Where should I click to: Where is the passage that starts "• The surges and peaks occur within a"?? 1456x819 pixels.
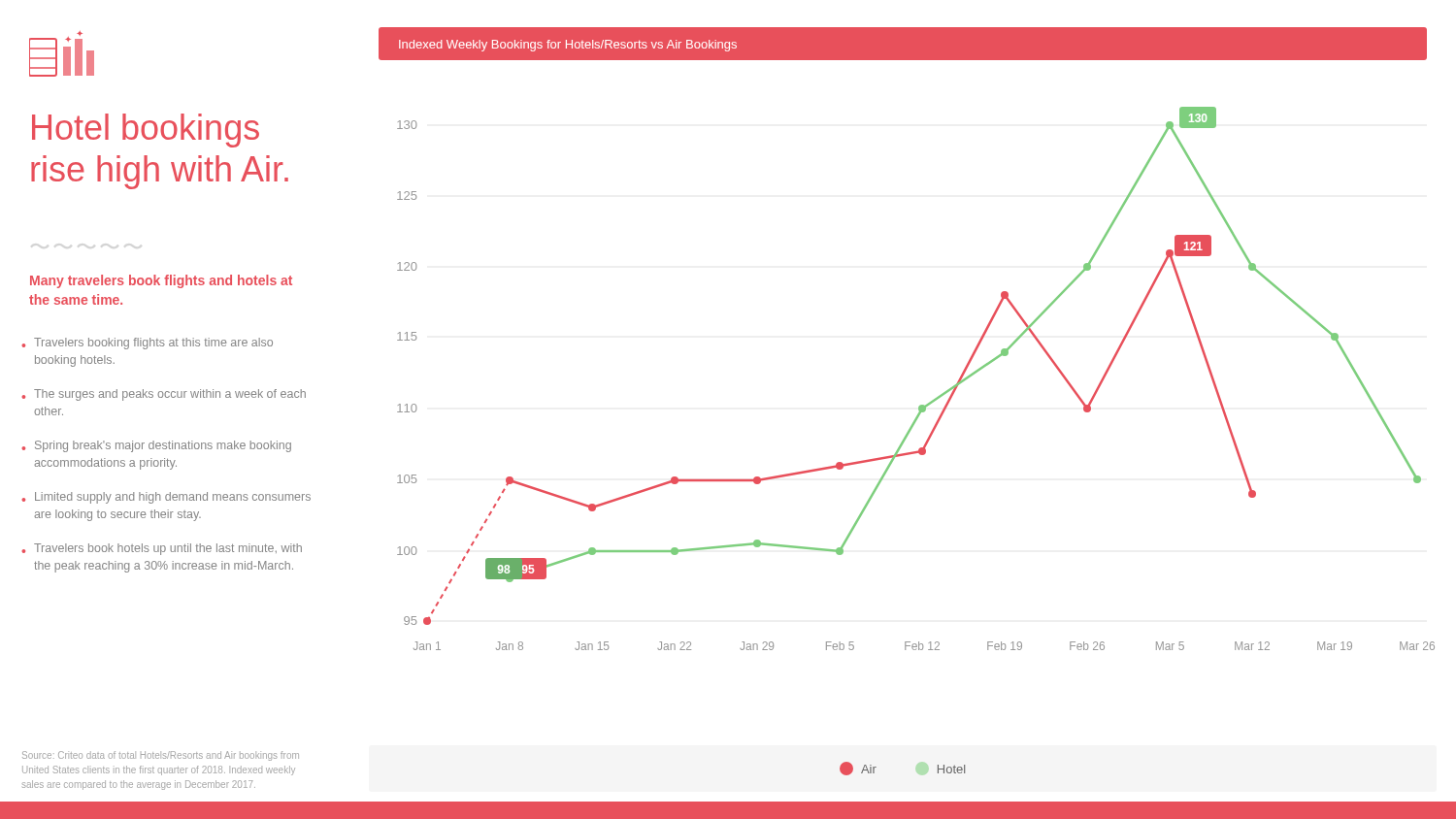[167, 403]
